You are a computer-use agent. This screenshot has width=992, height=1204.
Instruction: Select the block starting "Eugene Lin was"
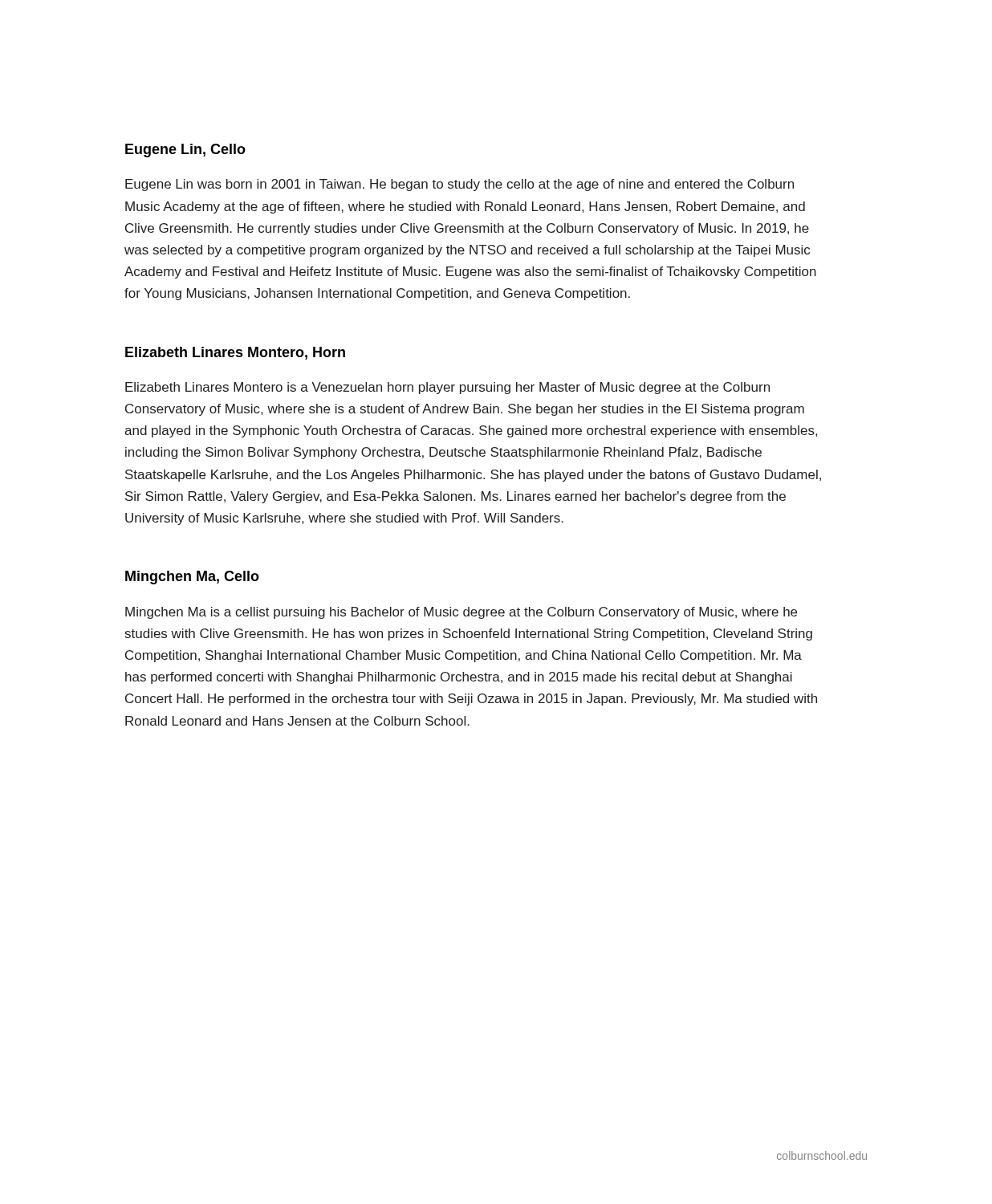point(470,239)
